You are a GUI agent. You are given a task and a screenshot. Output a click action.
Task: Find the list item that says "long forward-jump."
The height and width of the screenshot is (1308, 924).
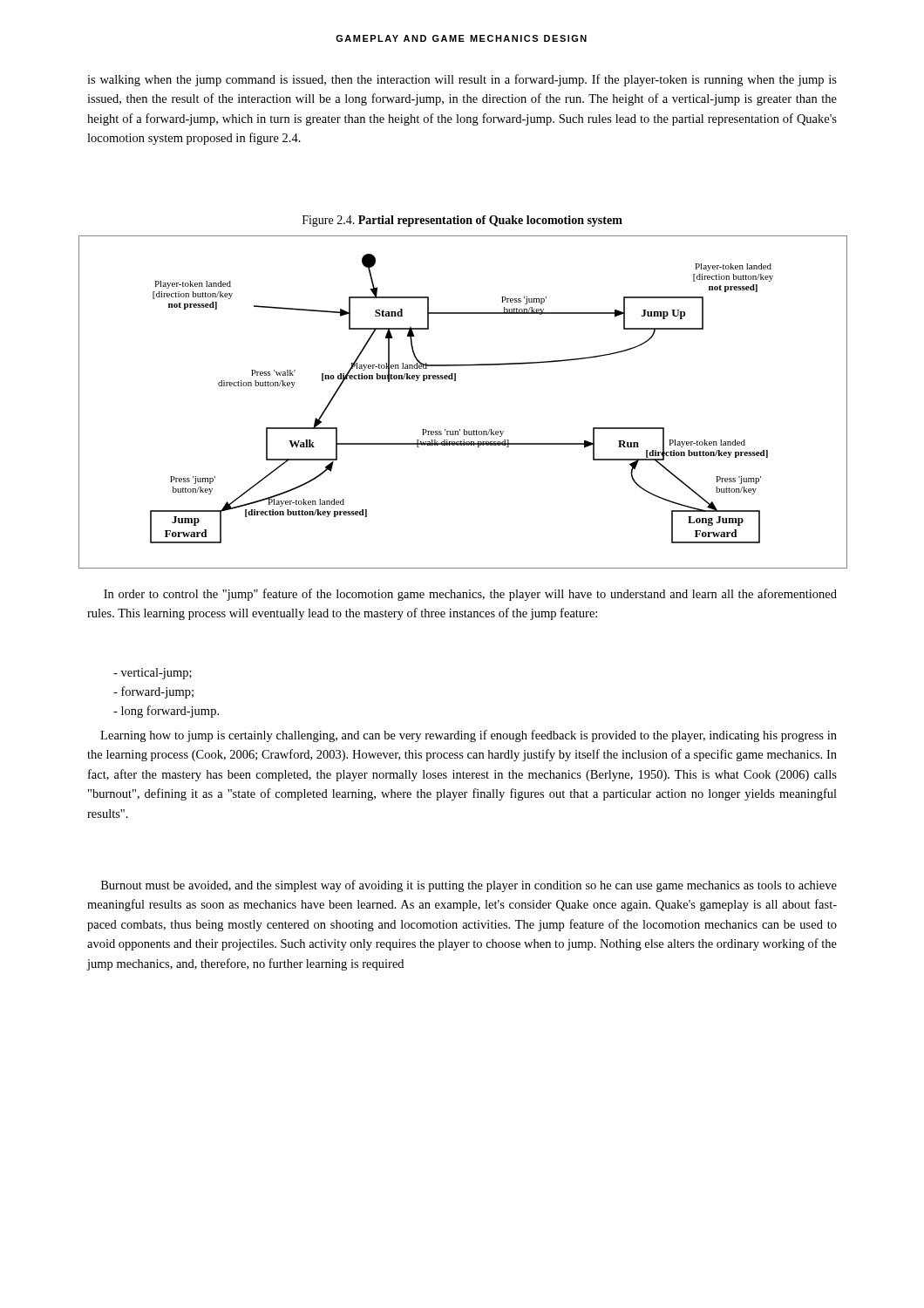click(x=167, y=711)
